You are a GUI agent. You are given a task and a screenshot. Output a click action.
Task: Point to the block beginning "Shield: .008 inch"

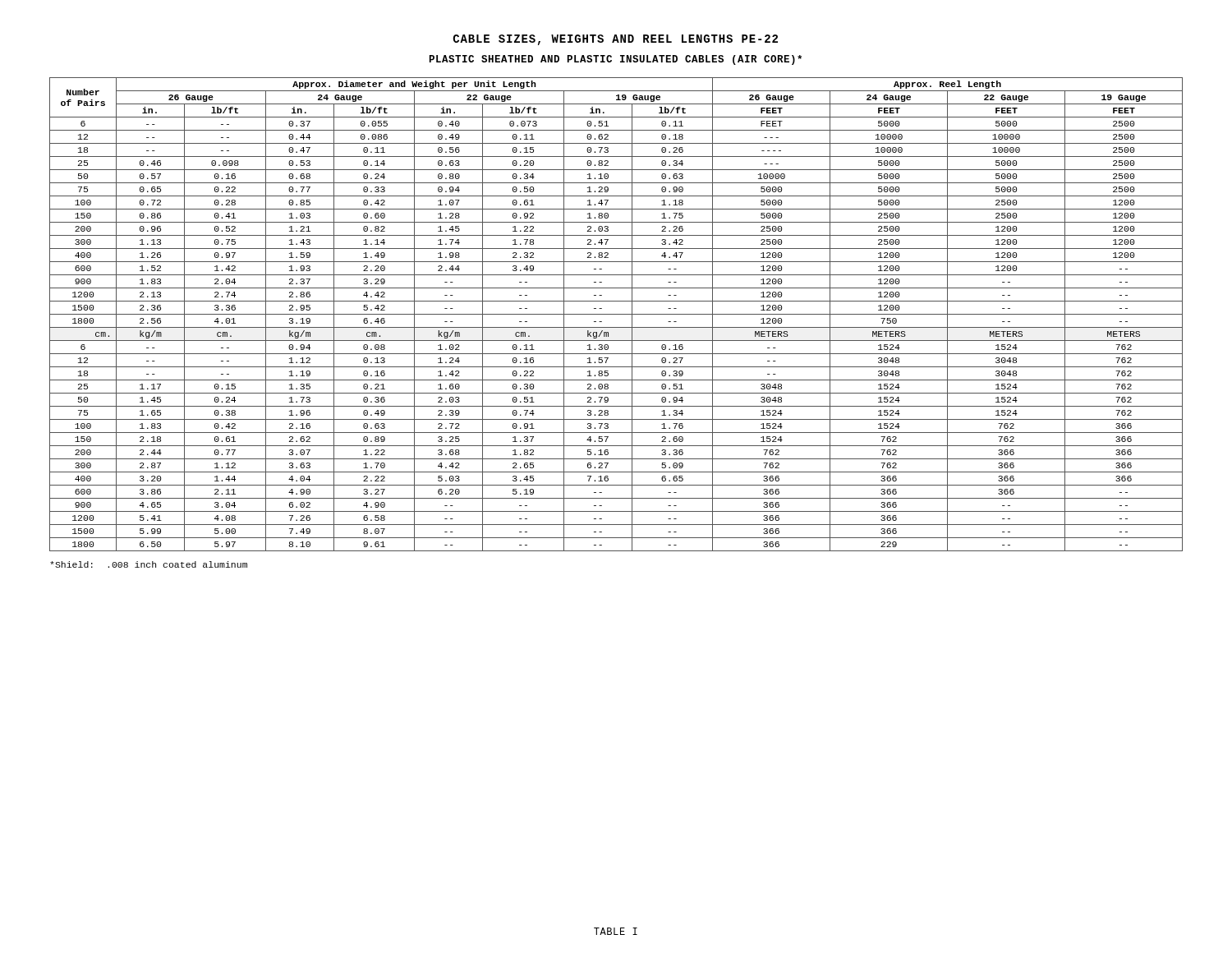(148, 565)
